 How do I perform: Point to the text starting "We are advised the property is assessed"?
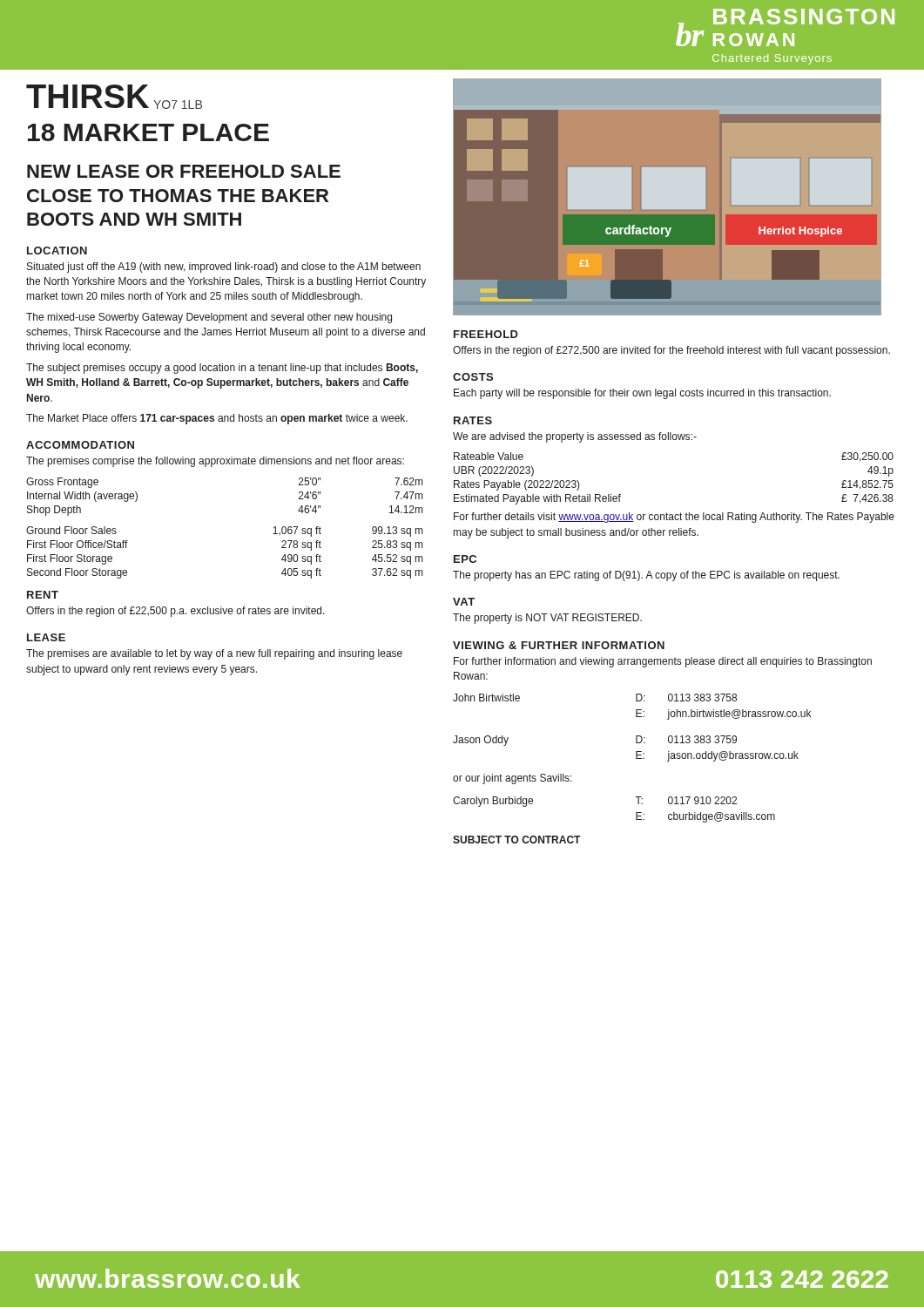pos(575,436)
